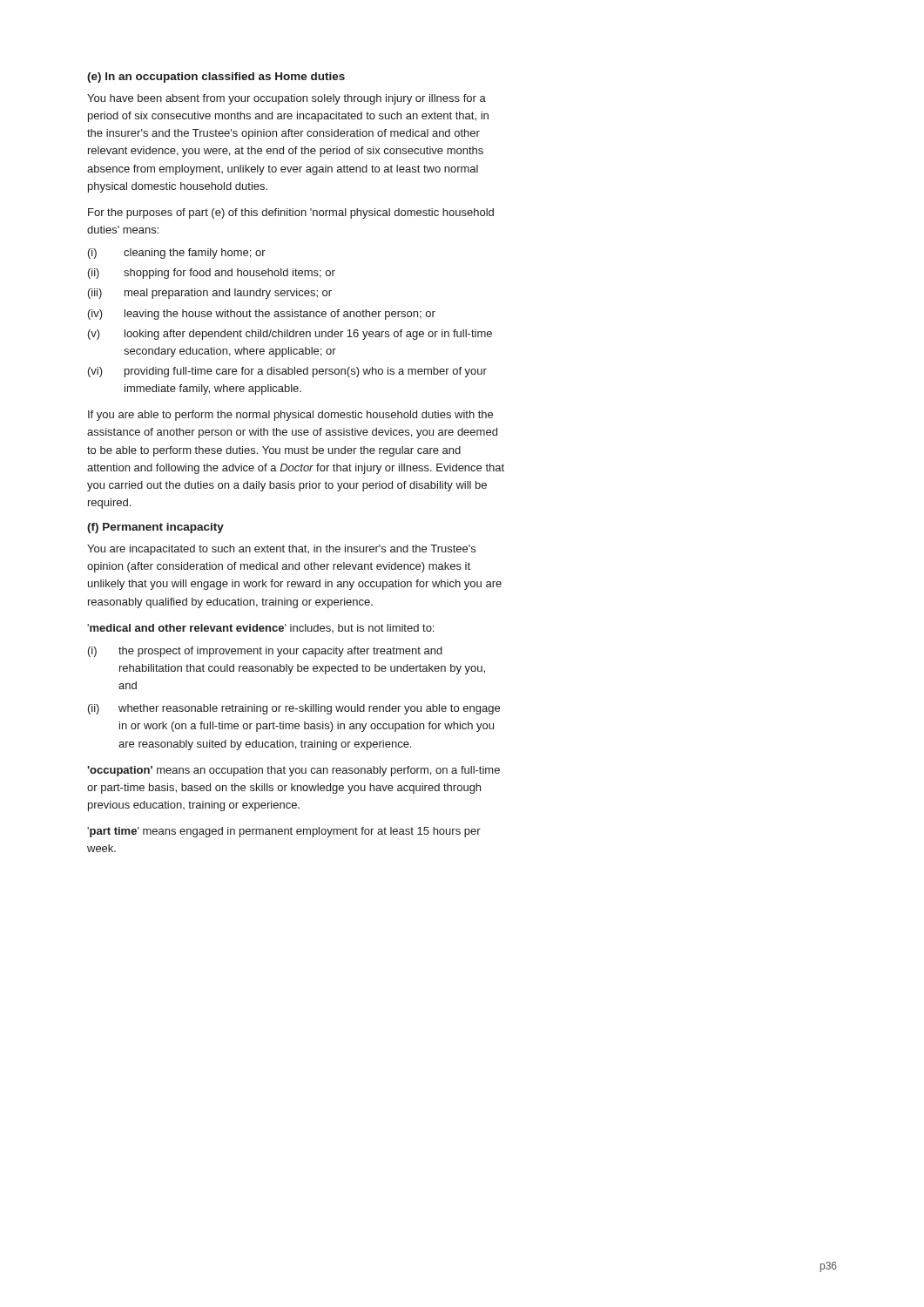924x1307 pixels.
Task: Locate the text "(f) Permanent incapacity"
Action: (x=155, y=527)
